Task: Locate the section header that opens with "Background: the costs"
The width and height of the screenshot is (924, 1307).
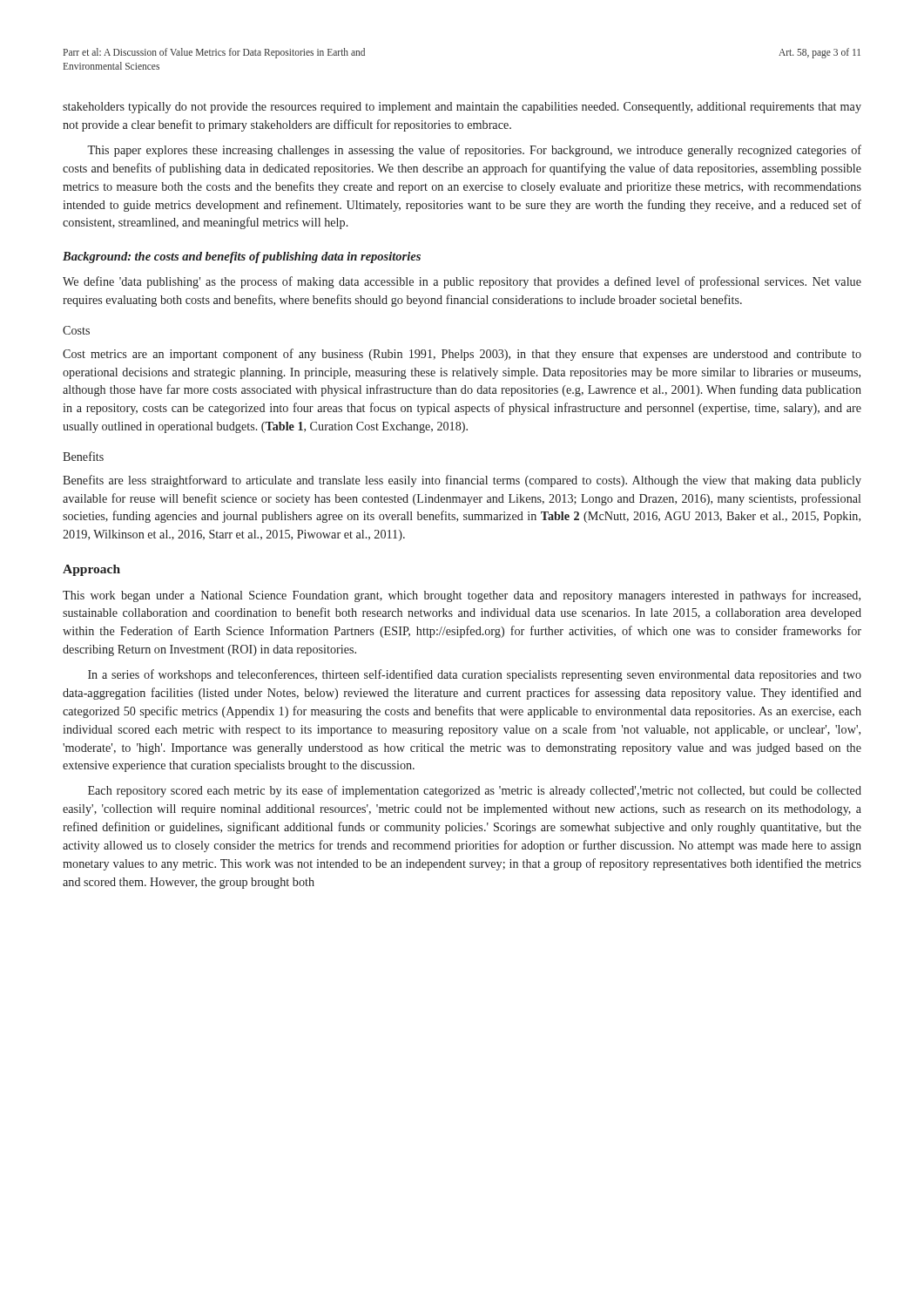Action: [242, 256]
